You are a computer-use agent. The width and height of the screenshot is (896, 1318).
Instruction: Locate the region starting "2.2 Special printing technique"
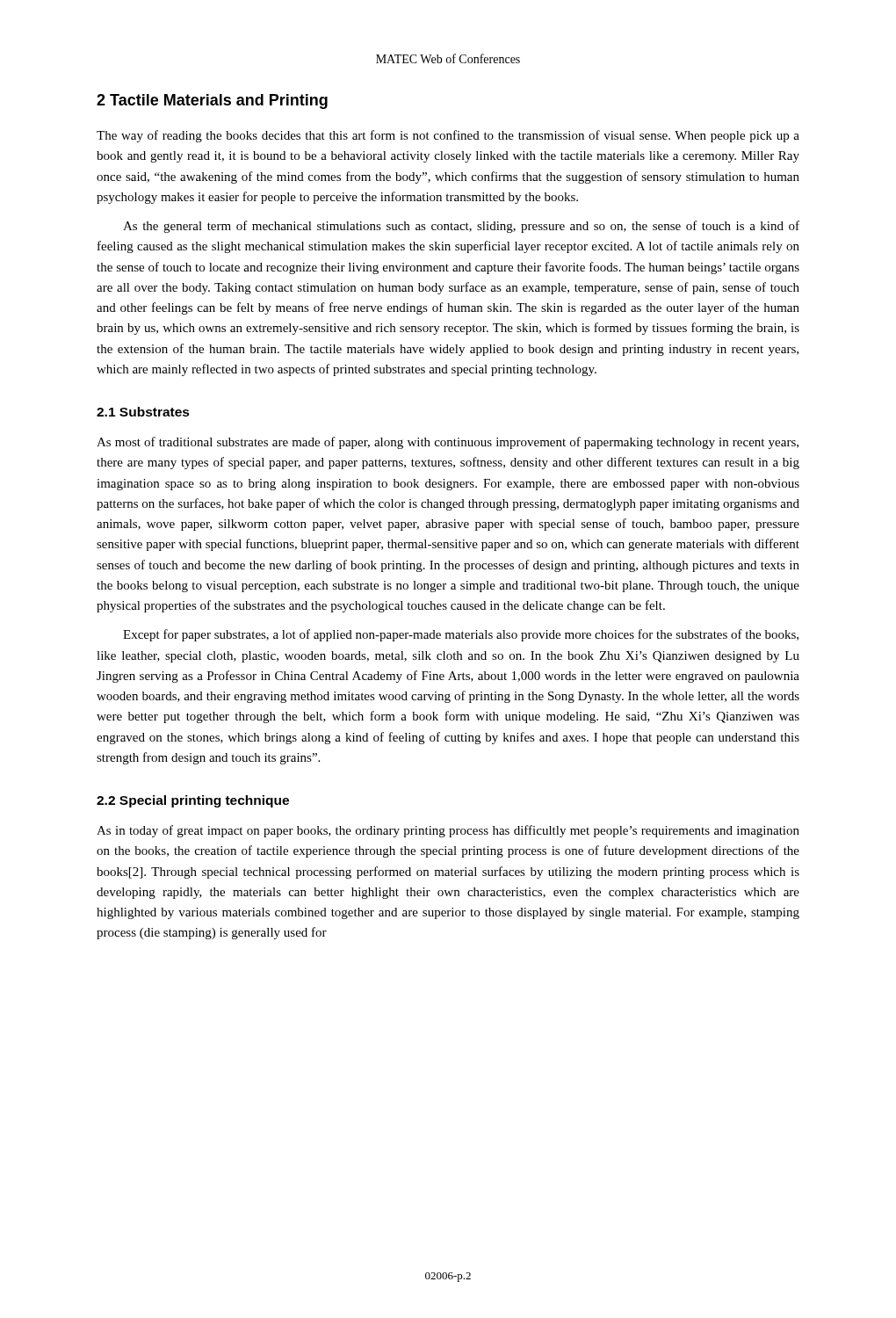[x=193, y=801]
